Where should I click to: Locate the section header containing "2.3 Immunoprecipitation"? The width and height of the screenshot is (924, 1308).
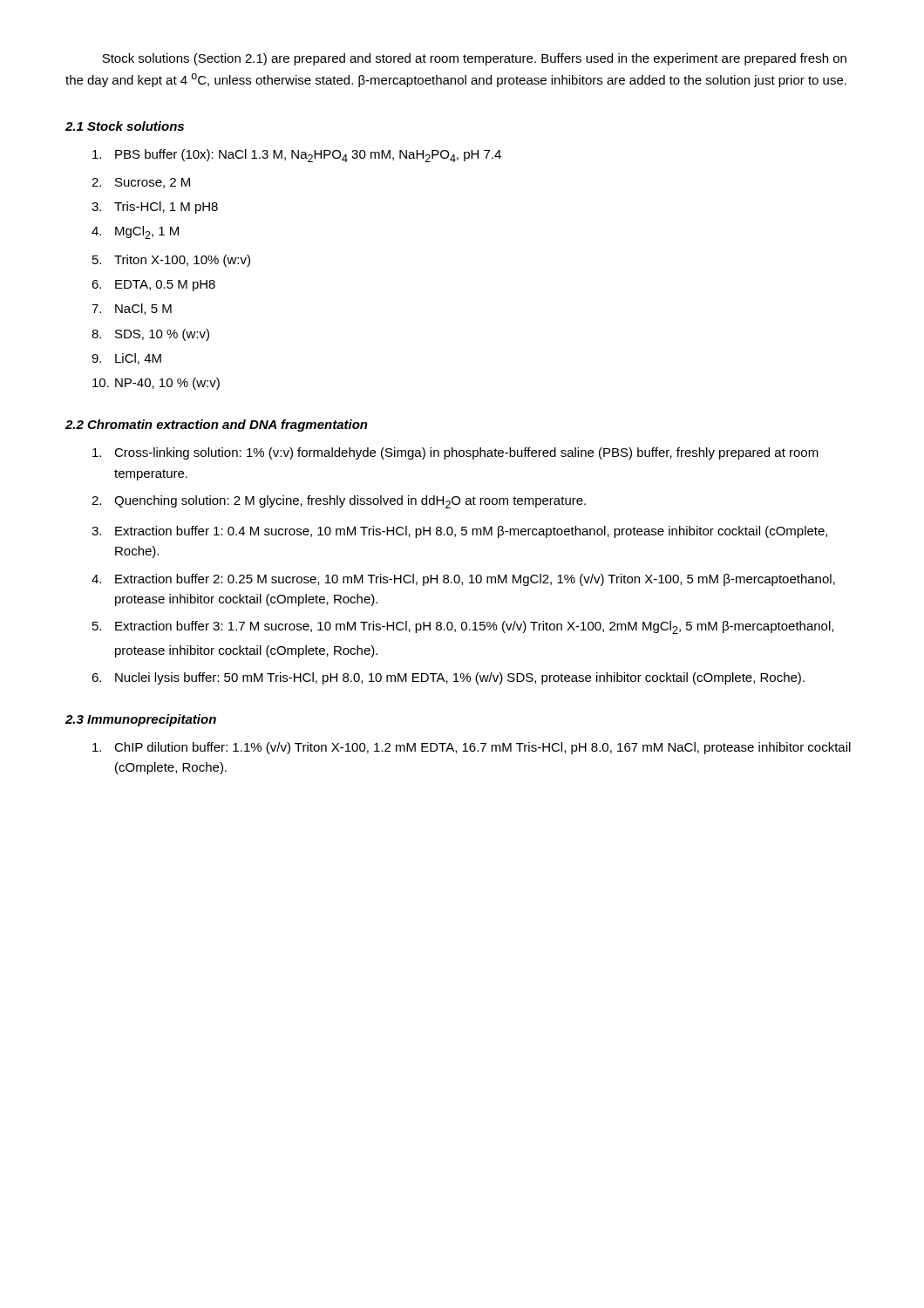tap(141, 719)
